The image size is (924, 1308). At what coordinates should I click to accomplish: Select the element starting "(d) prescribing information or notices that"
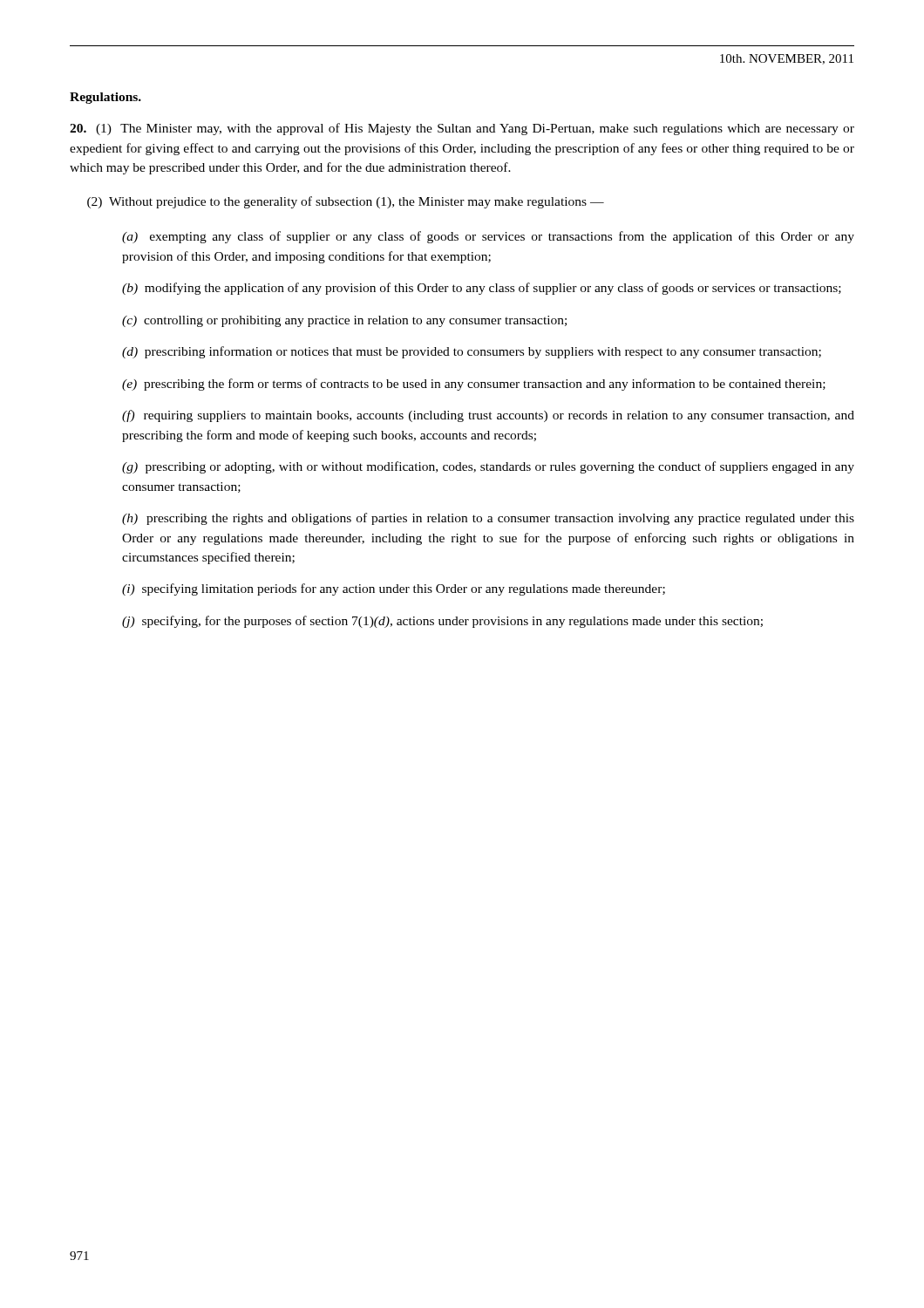pyautogui.click(x=472, y=351)
